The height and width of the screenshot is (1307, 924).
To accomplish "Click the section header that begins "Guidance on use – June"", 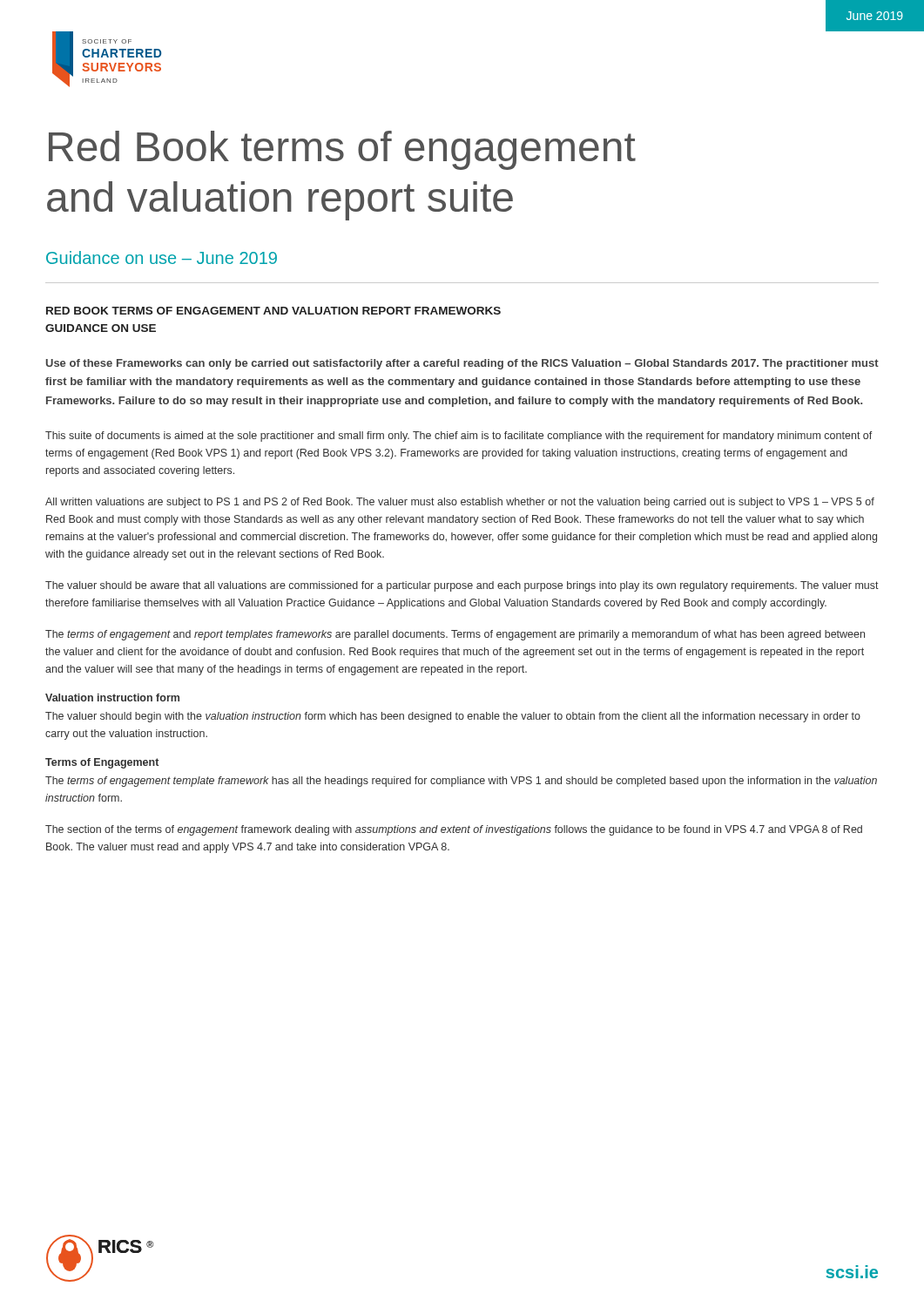I will point(161,258).
